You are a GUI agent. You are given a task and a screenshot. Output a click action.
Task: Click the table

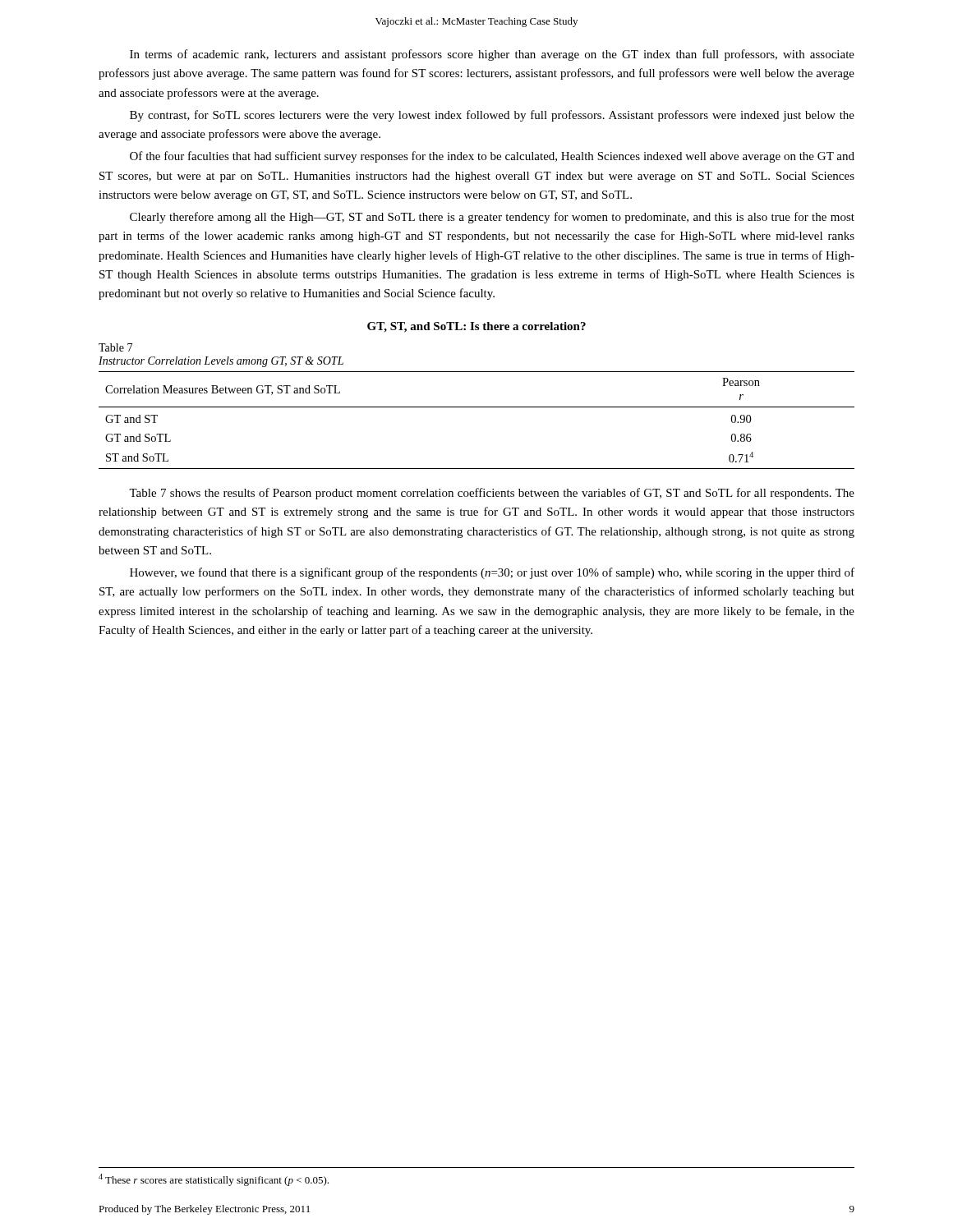[476, 422]
